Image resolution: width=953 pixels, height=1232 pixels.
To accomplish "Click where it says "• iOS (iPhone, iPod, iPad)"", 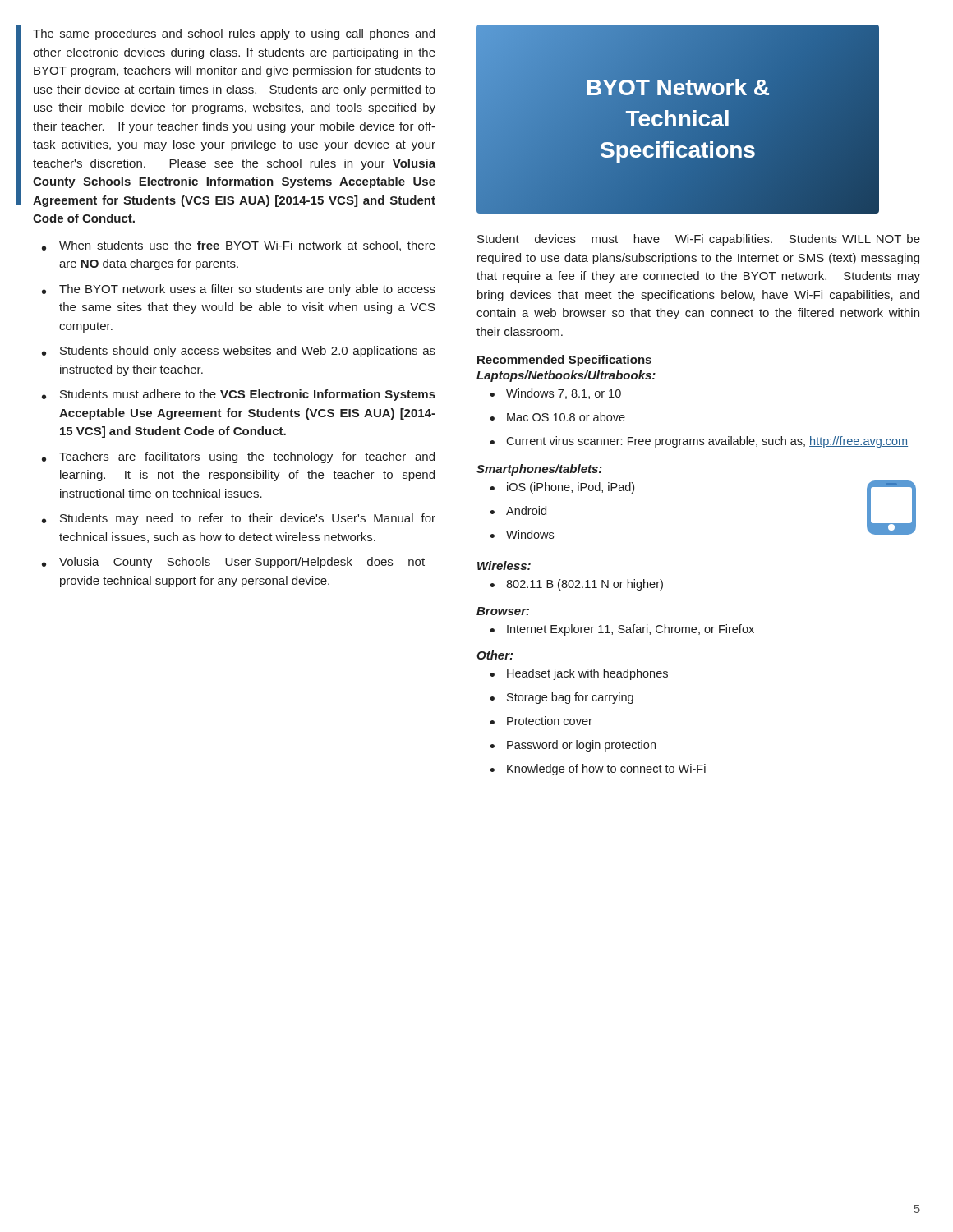I will (562, 488).
